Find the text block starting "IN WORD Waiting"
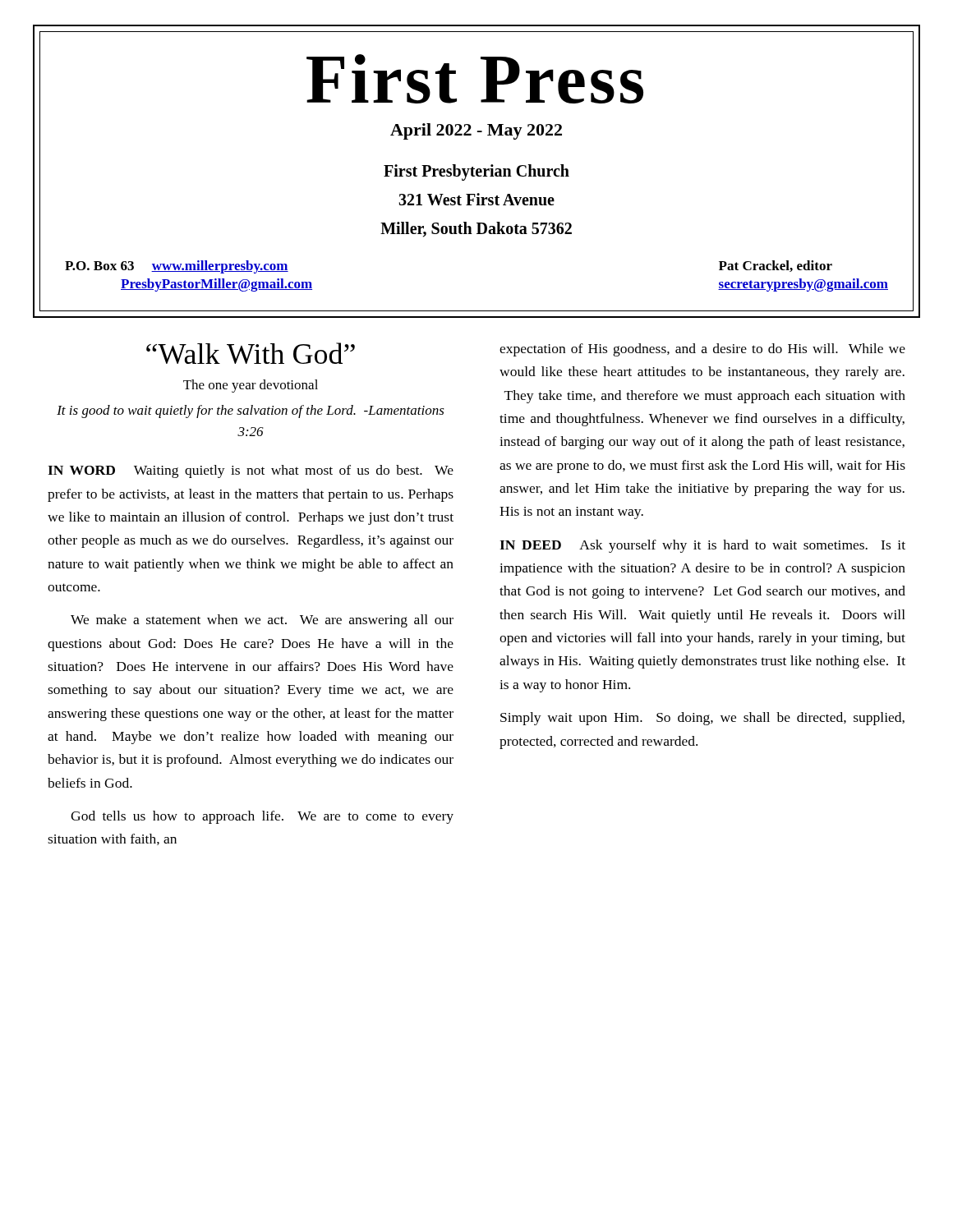Screen dimensions: 1232x953 tap(251, 655)
